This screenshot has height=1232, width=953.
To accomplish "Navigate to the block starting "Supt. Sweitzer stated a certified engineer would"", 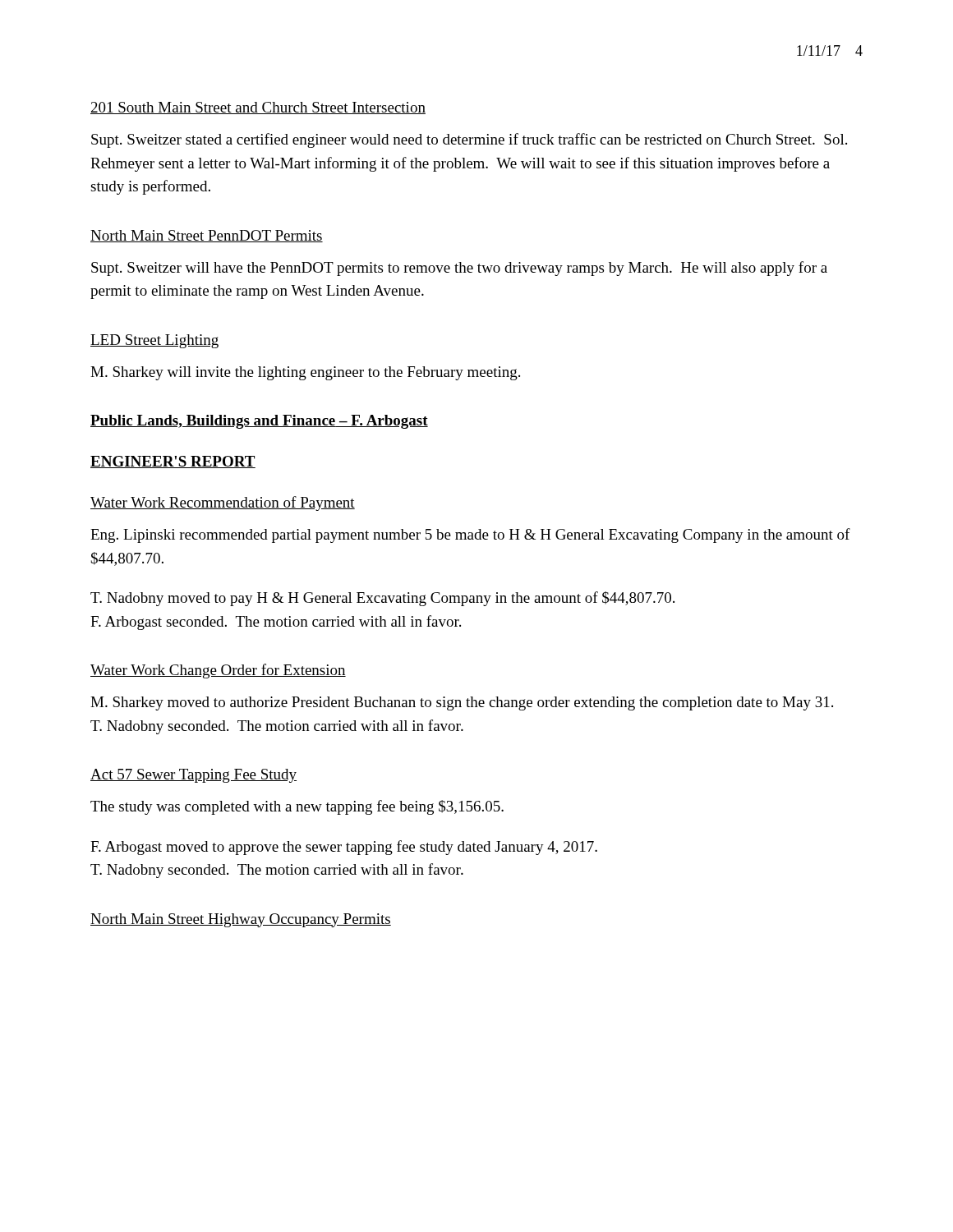I will [469, 163].
